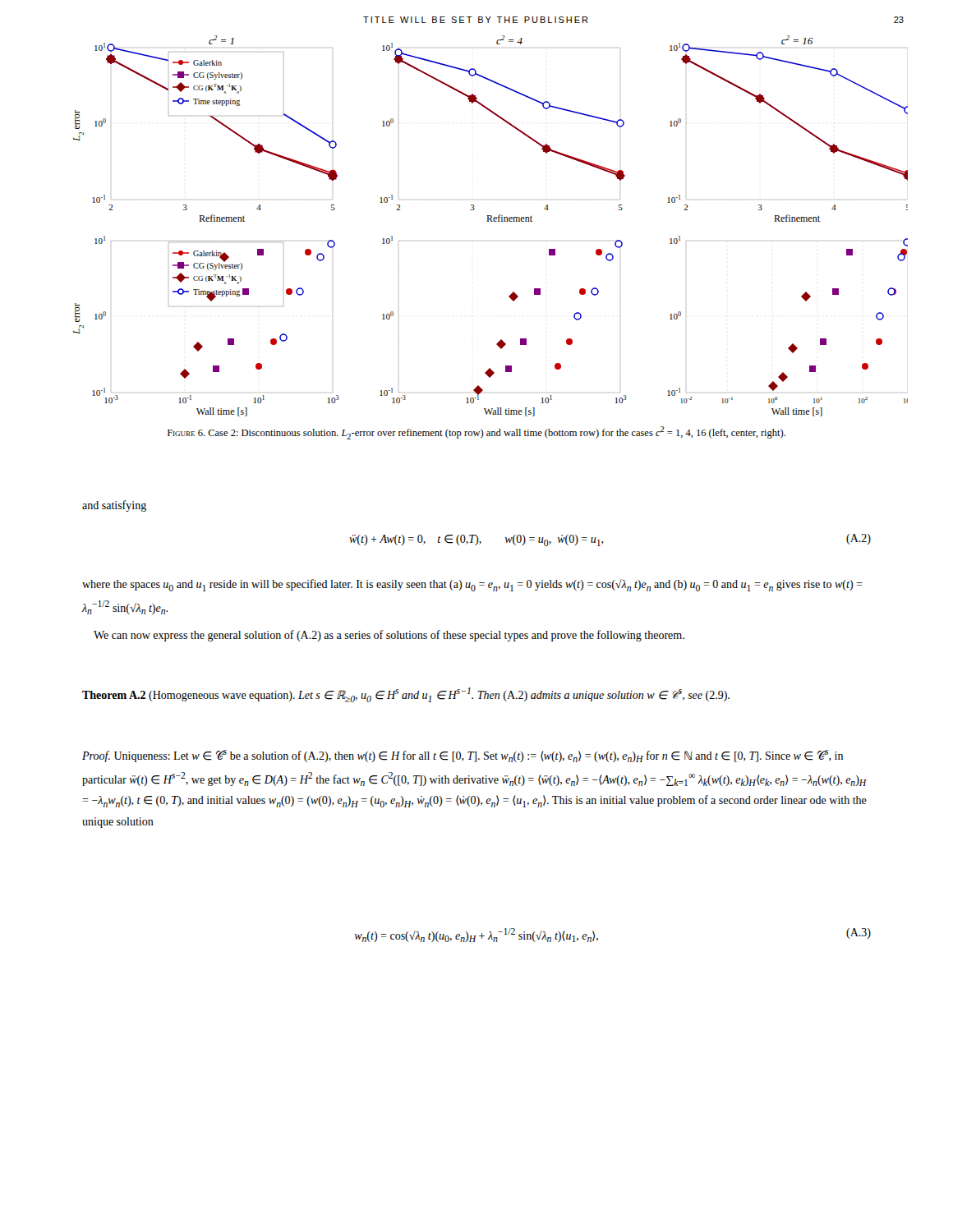Point to the text starting "Proof. Uniqueness: Let w ∈"
This screenshot has width=953, height=1232.
tap(474, 787)
